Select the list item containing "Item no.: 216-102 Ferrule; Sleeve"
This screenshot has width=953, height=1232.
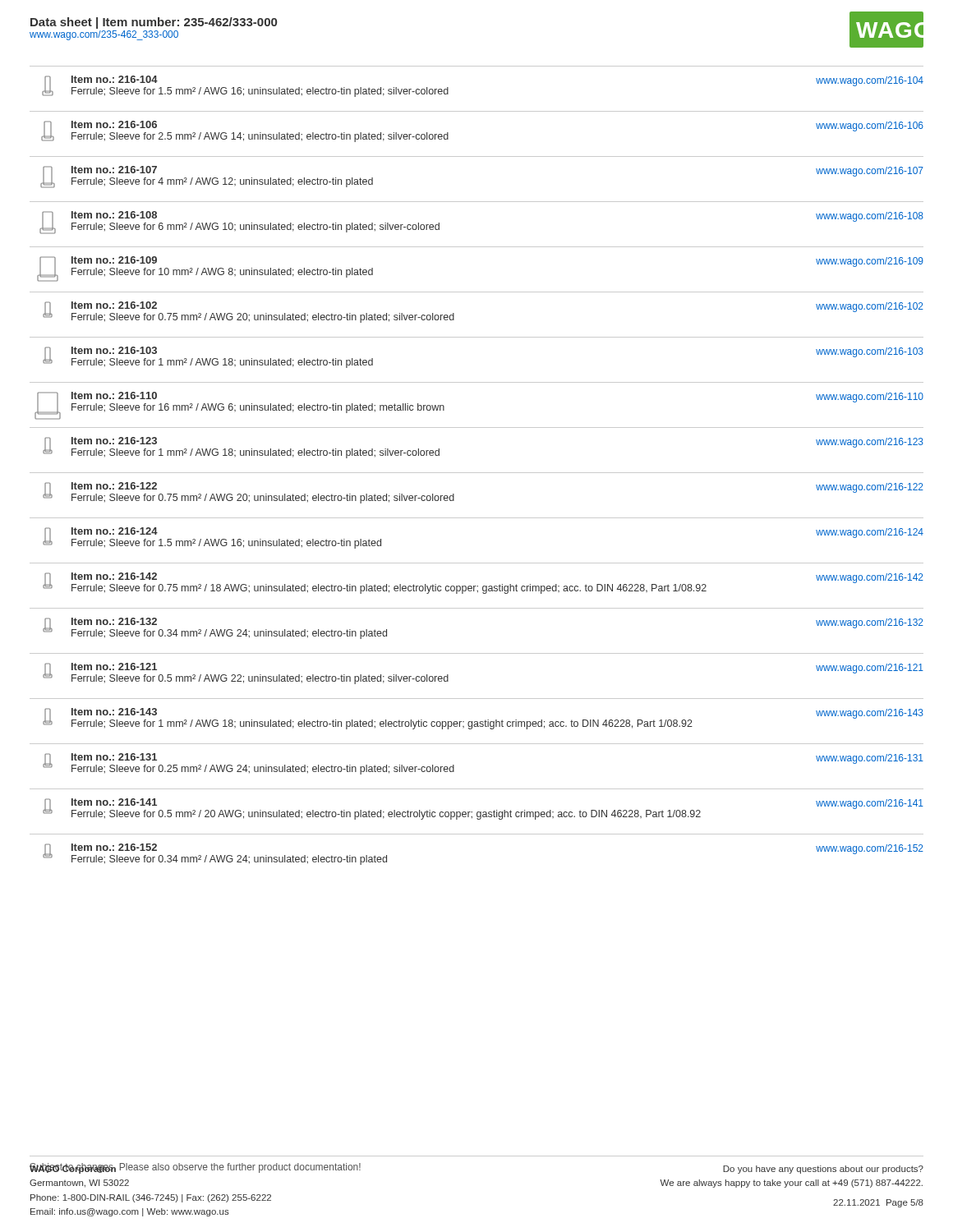coord(138,315)
